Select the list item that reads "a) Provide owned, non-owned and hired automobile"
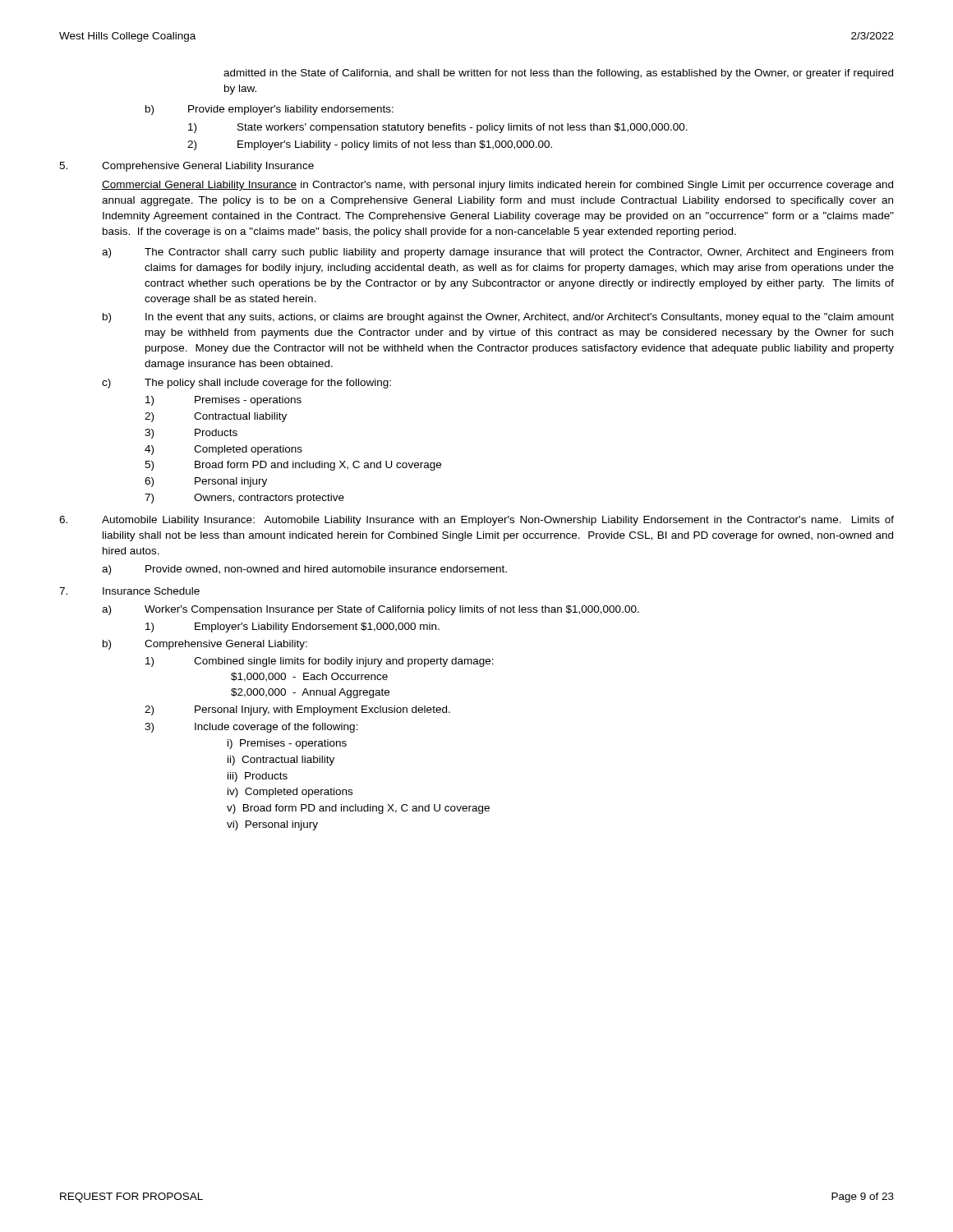The width and height of the screenshot is (953, 1232). (498, 569)
